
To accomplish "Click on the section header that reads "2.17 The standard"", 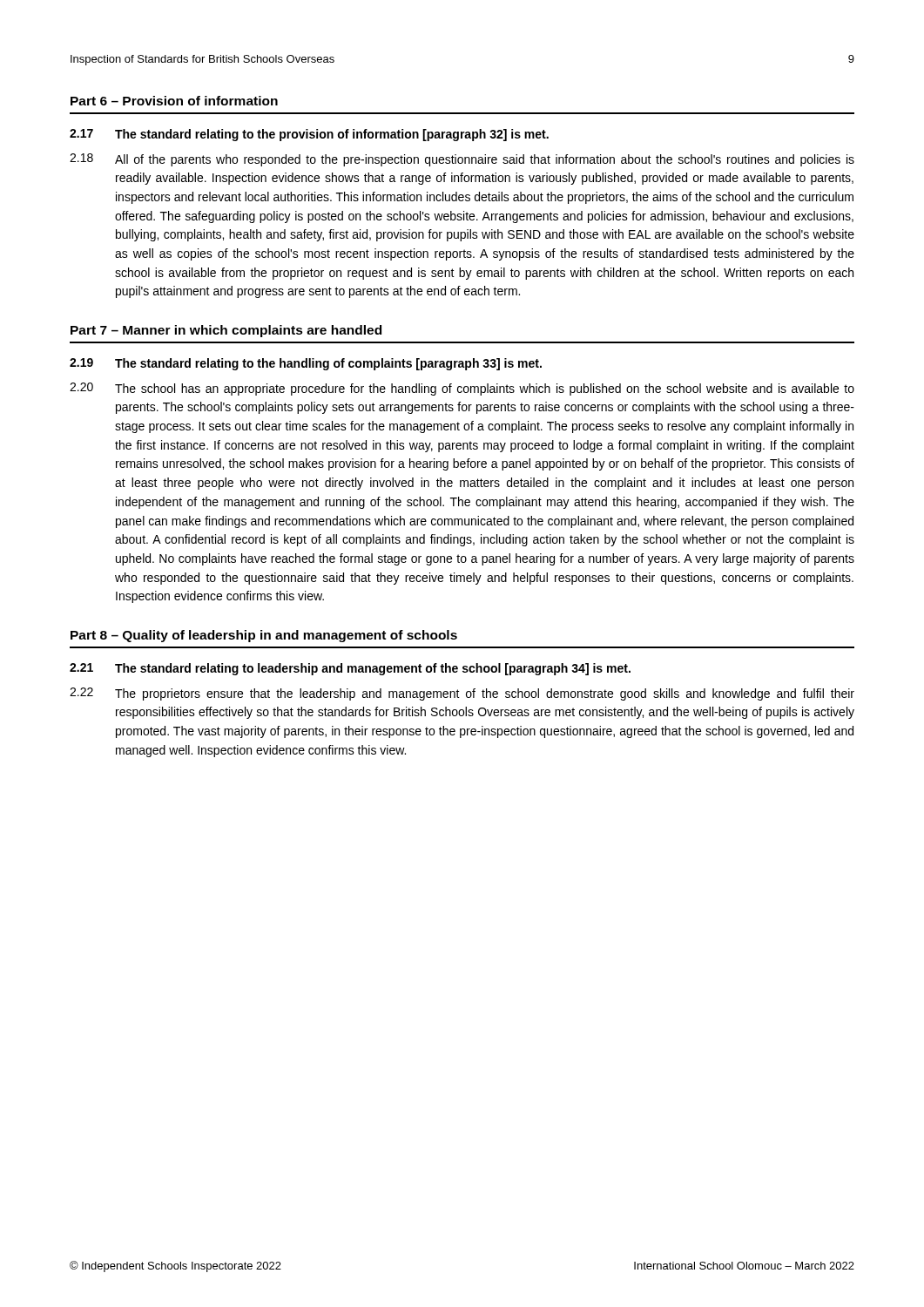I will (x=309, y=135).
